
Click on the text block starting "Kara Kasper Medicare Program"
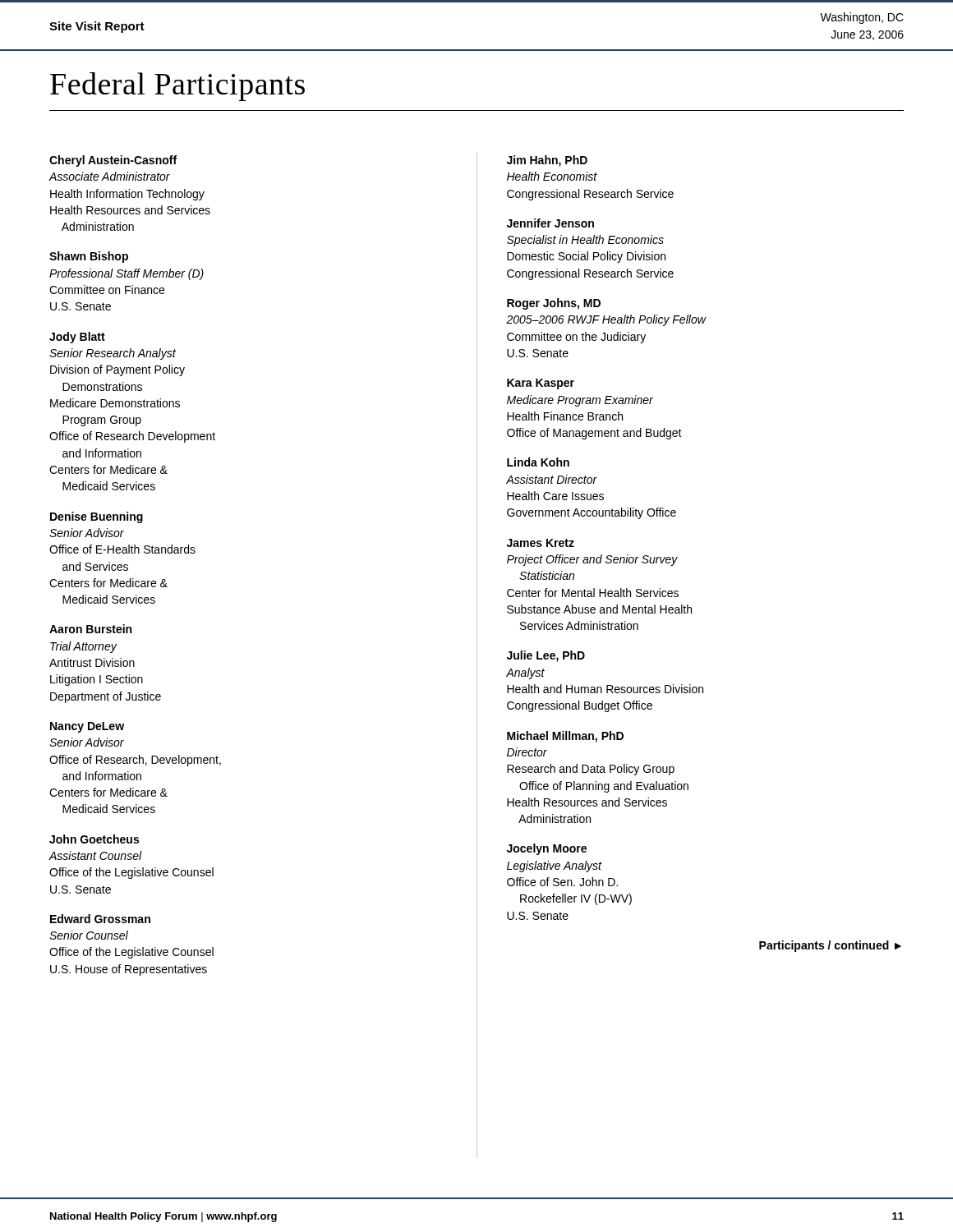click(541, 384)
